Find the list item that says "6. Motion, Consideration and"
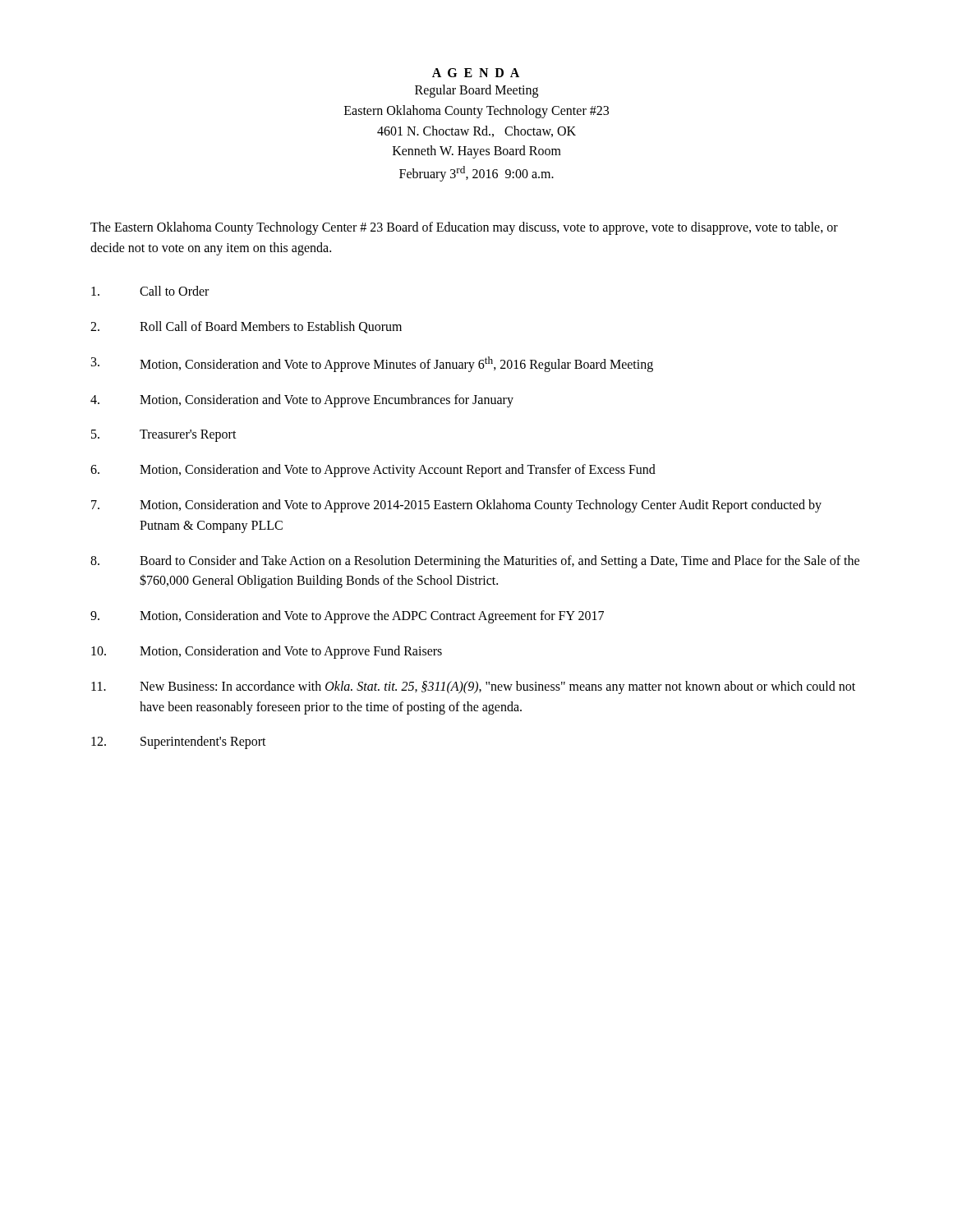 click(476, 470)
